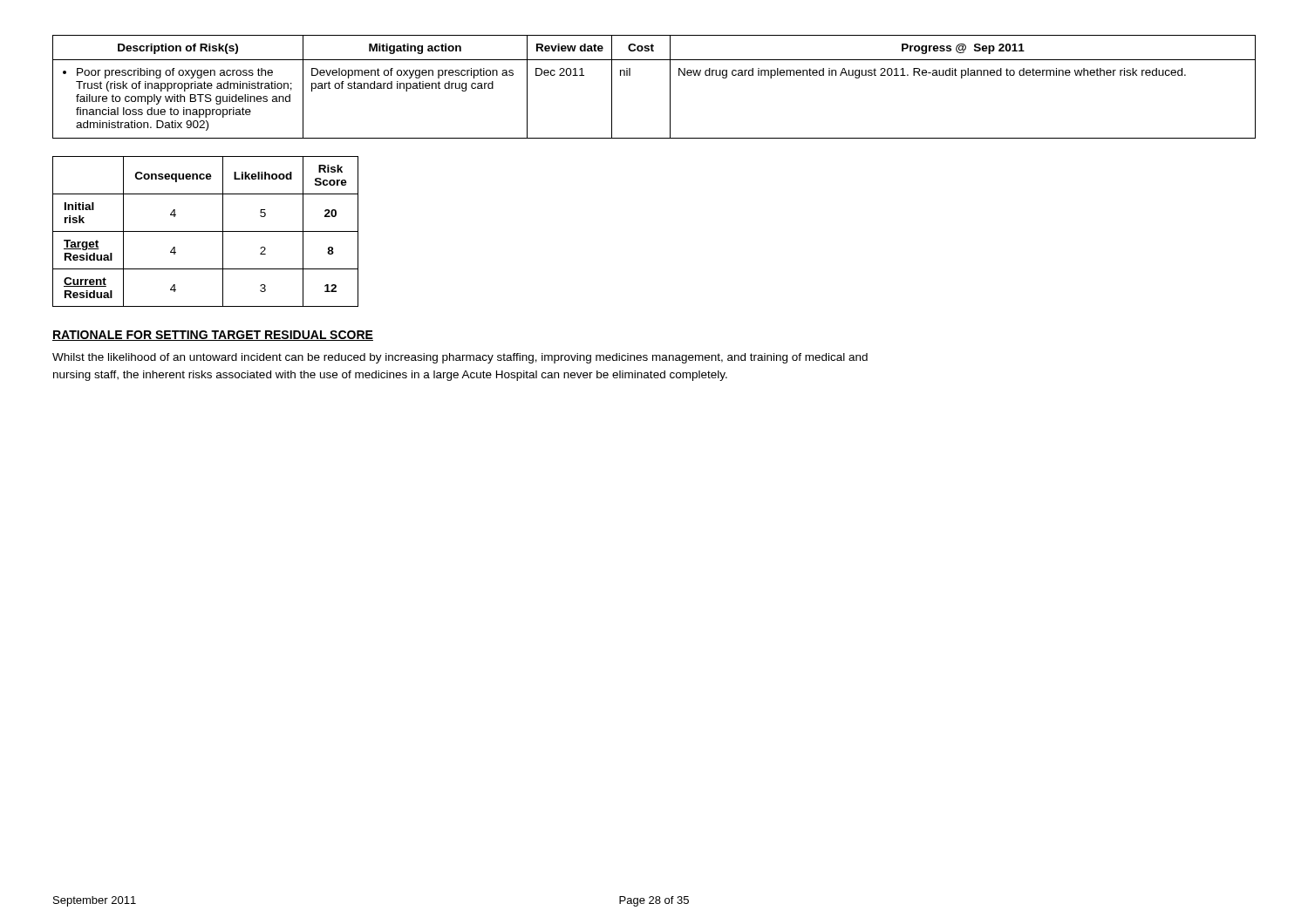Locate the table with the text "Target Residual"
1308x924 pixels.
pos(654,231)
